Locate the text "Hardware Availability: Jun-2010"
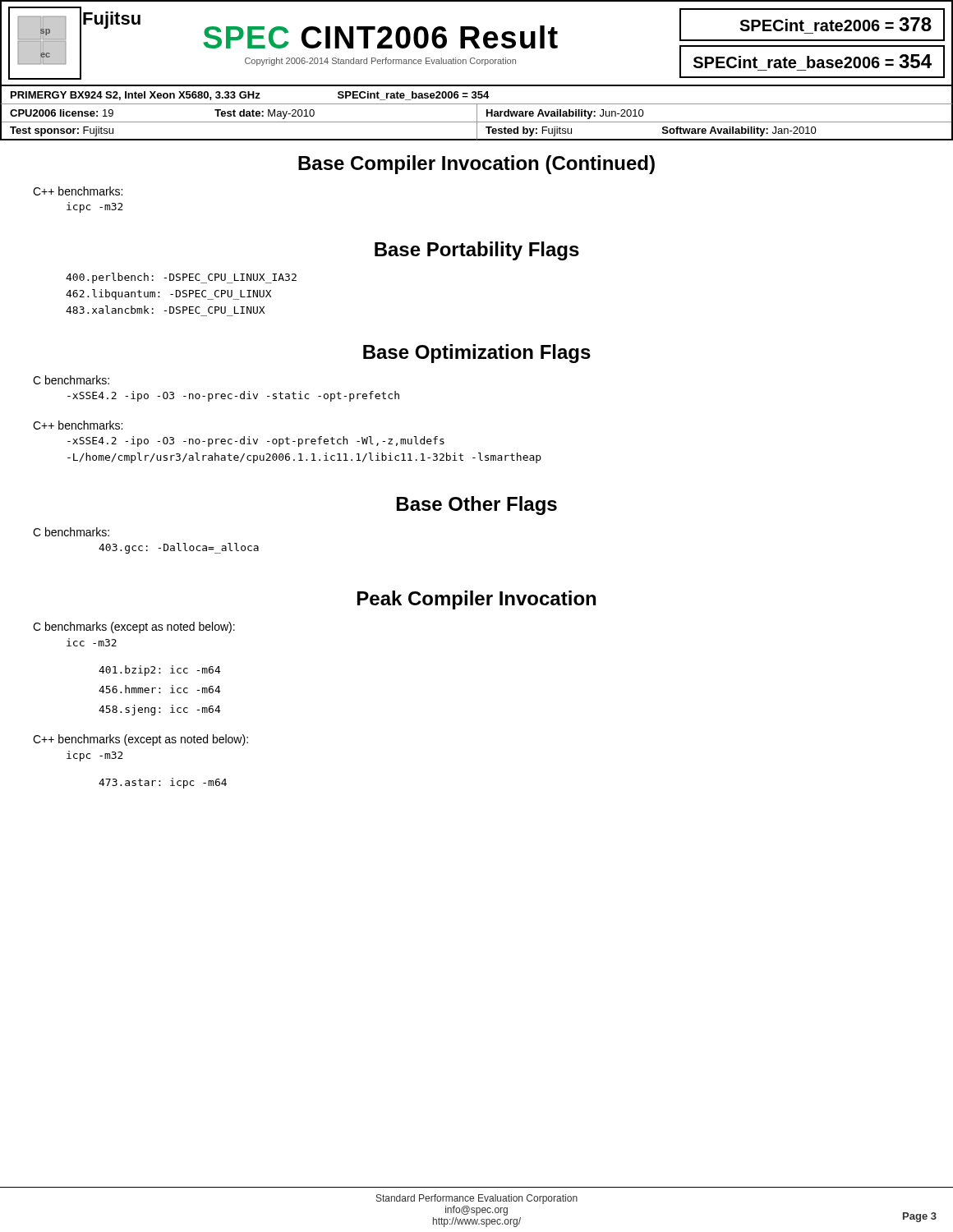The width and height of the screenshot is (953, 1232). 565,113
